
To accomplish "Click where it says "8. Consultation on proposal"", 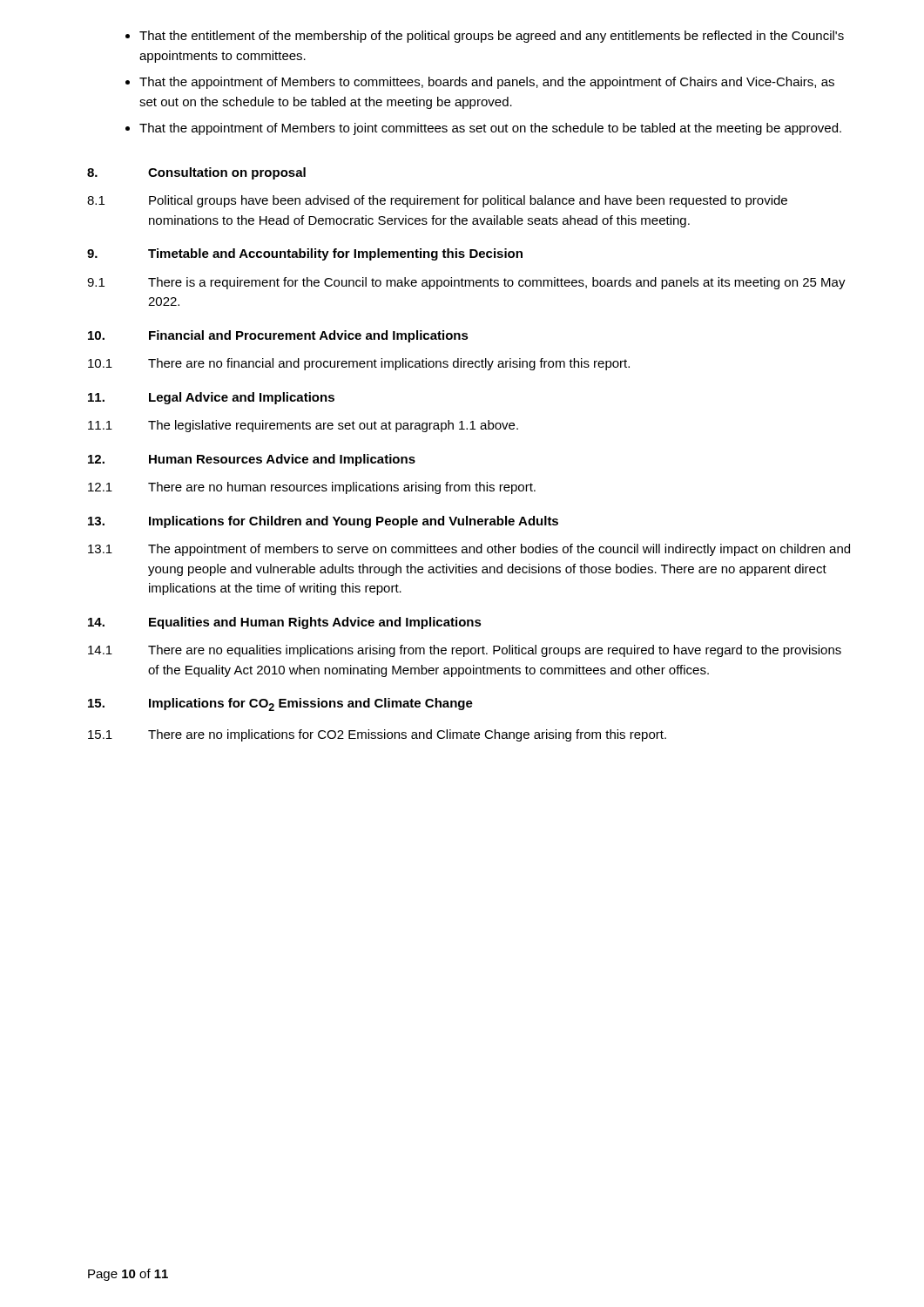I will [196, 173].
